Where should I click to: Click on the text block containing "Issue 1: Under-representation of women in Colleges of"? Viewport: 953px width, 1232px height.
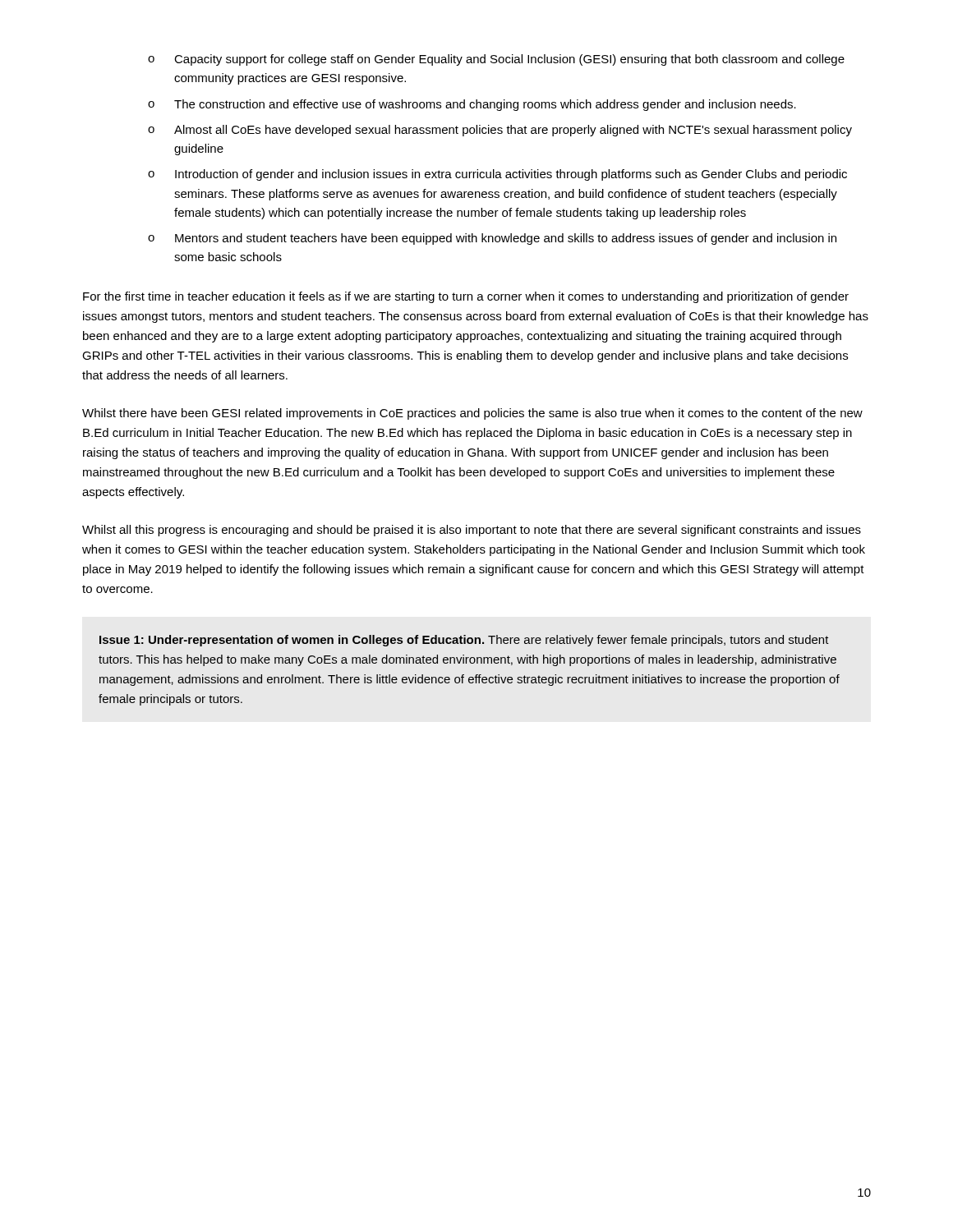469,669
